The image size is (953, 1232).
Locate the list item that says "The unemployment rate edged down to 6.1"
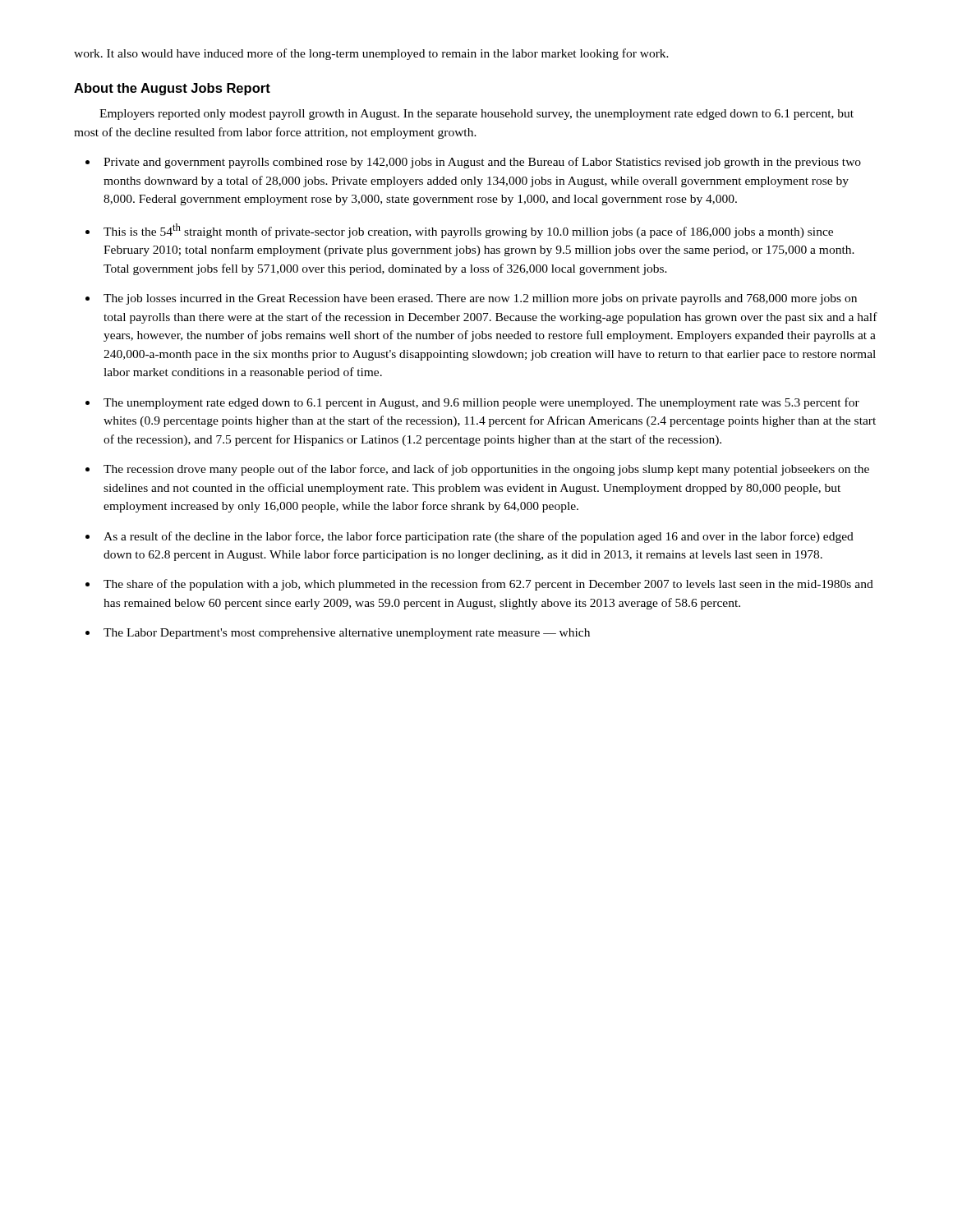pyautogui.click(x=490, y=420)
